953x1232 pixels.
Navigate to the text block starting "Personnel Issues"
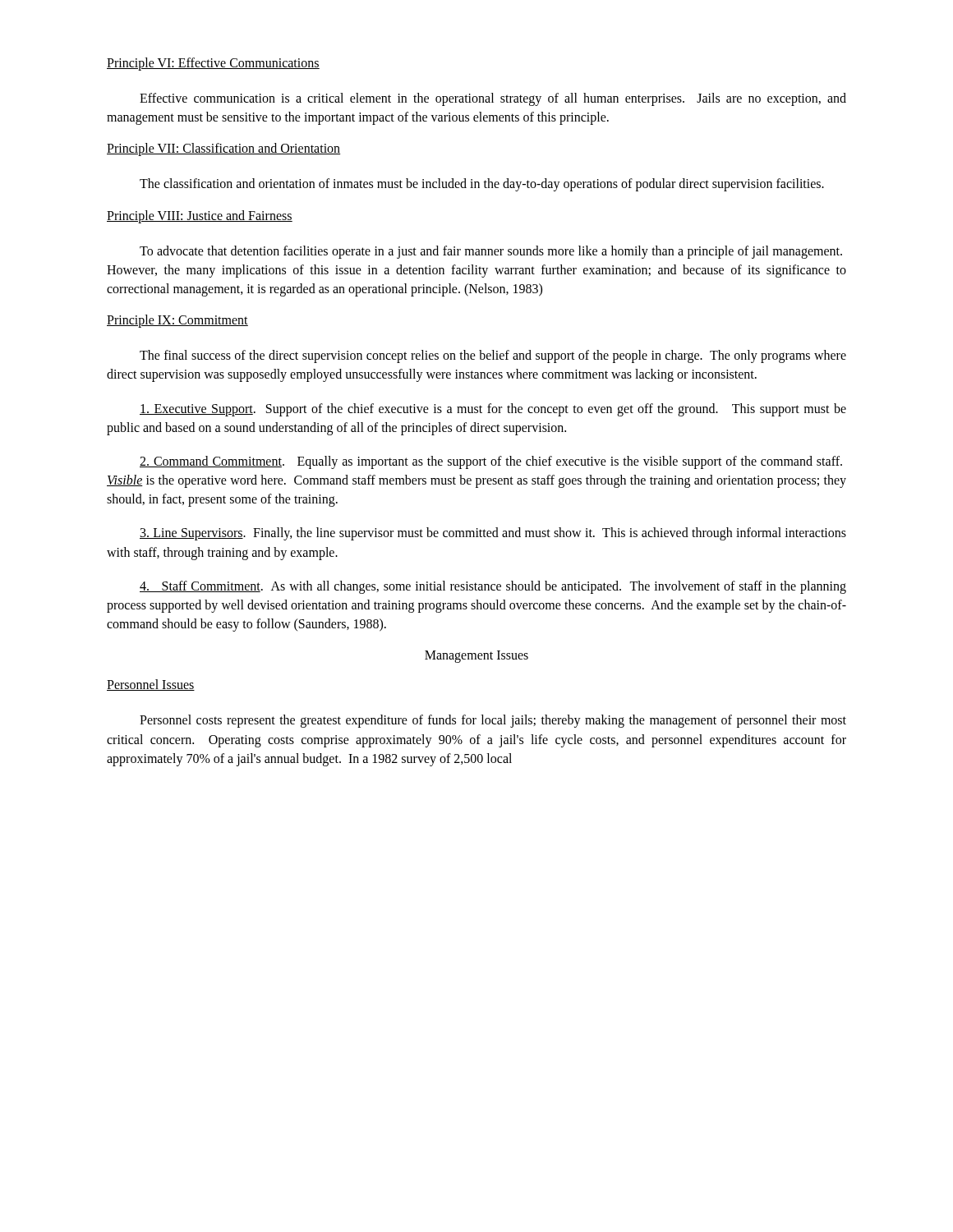point(150,685)
